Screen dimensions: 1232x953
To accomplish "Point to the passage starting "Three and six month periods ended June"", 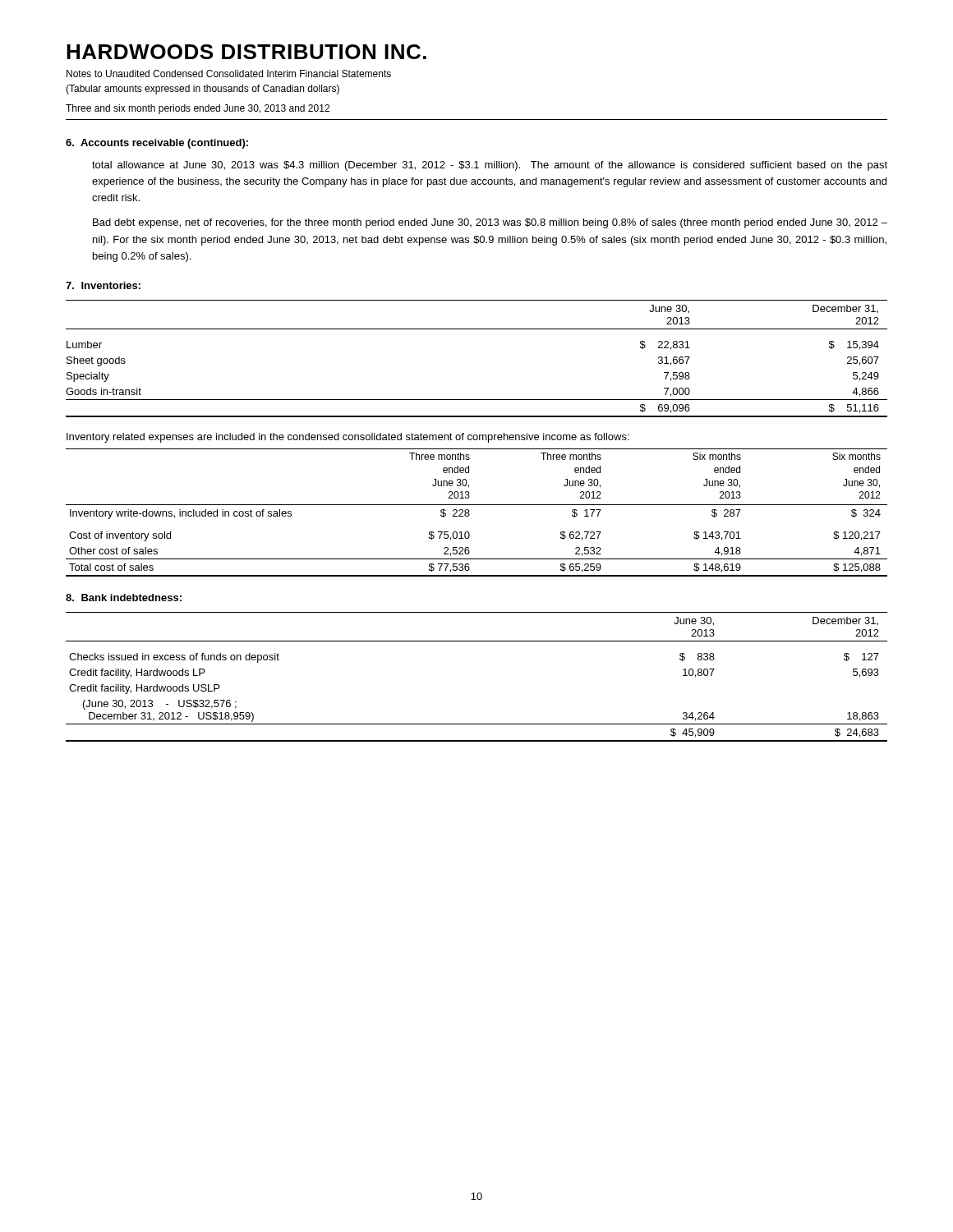I will (198, 108).
